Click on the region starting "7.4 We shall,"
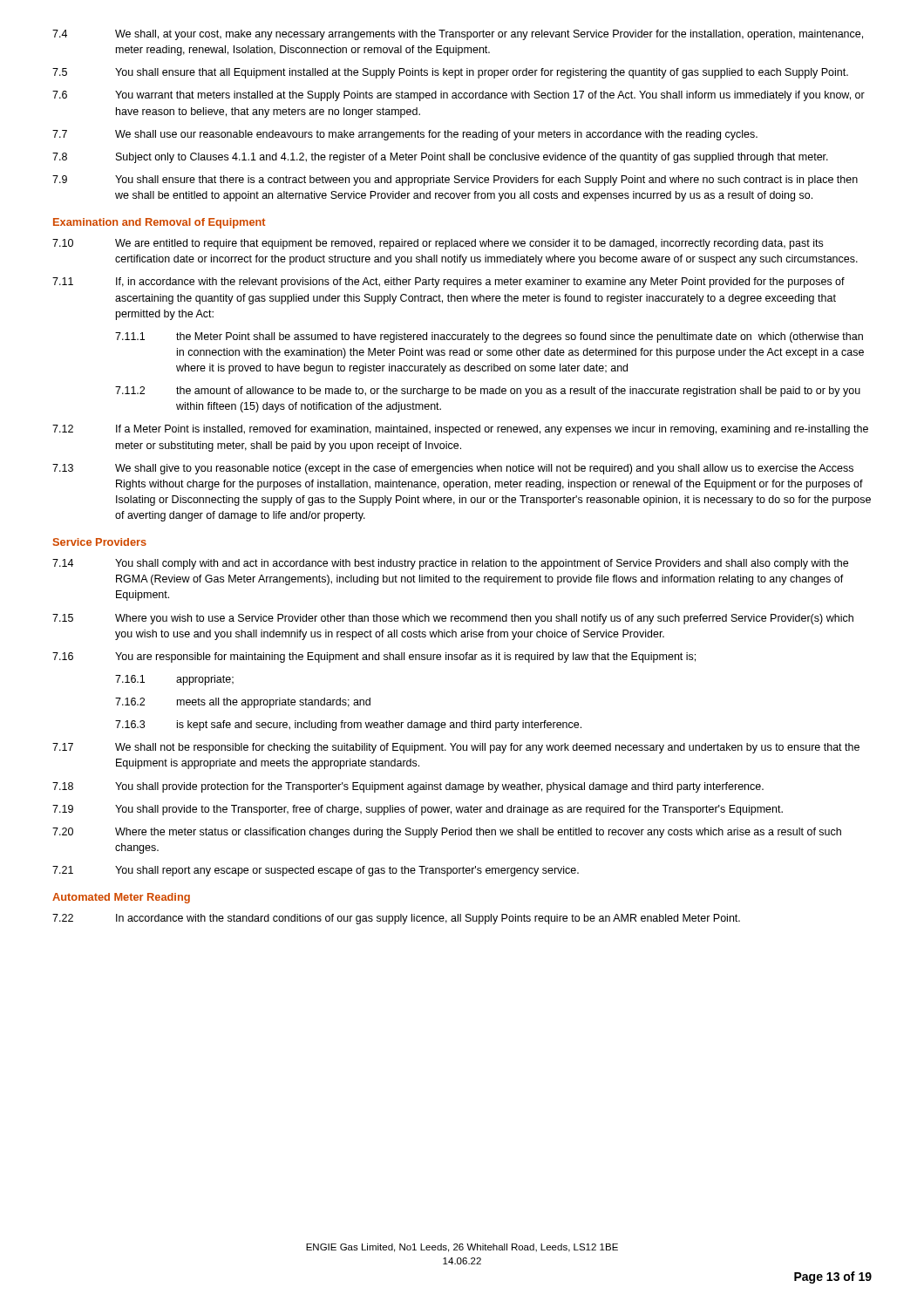This screenshot has width=924, height=1308. (x=462, y=42)
